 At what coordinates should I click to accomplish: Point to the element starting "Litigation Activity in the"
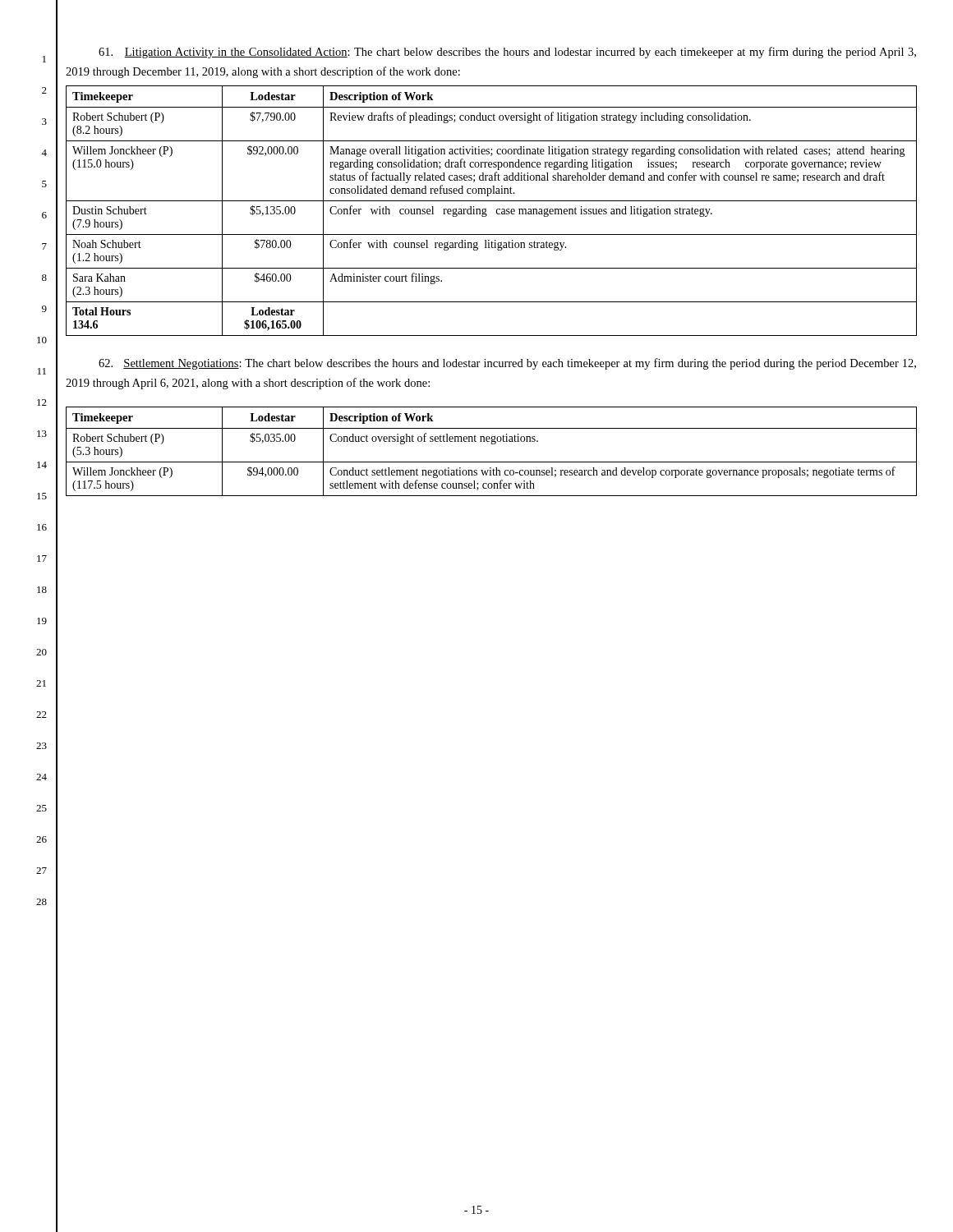click(x=491, y=62)
